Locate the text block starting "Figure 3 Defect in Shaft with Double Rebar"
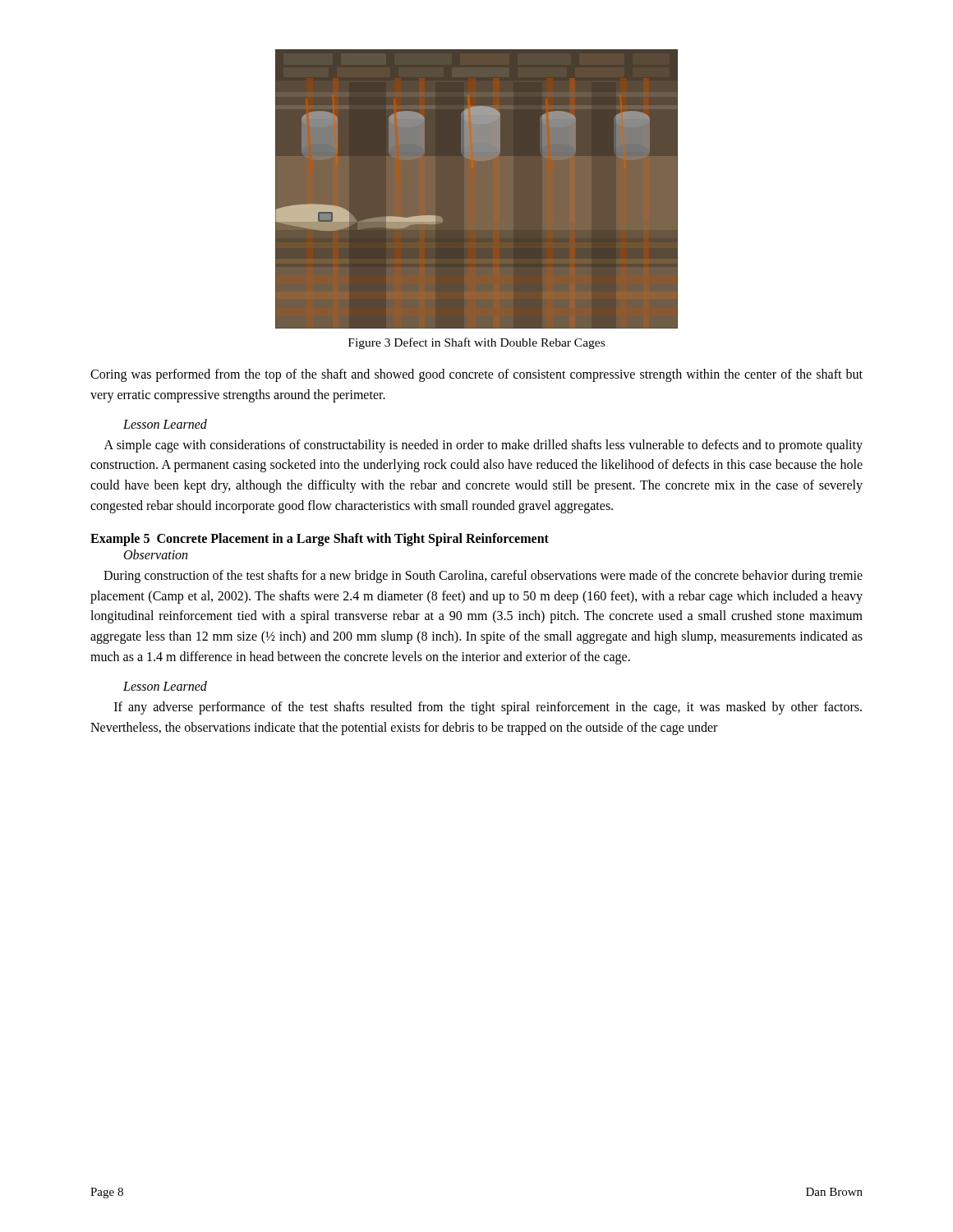The width and height of the screenshot is (953, 1232). pos(476,342)
